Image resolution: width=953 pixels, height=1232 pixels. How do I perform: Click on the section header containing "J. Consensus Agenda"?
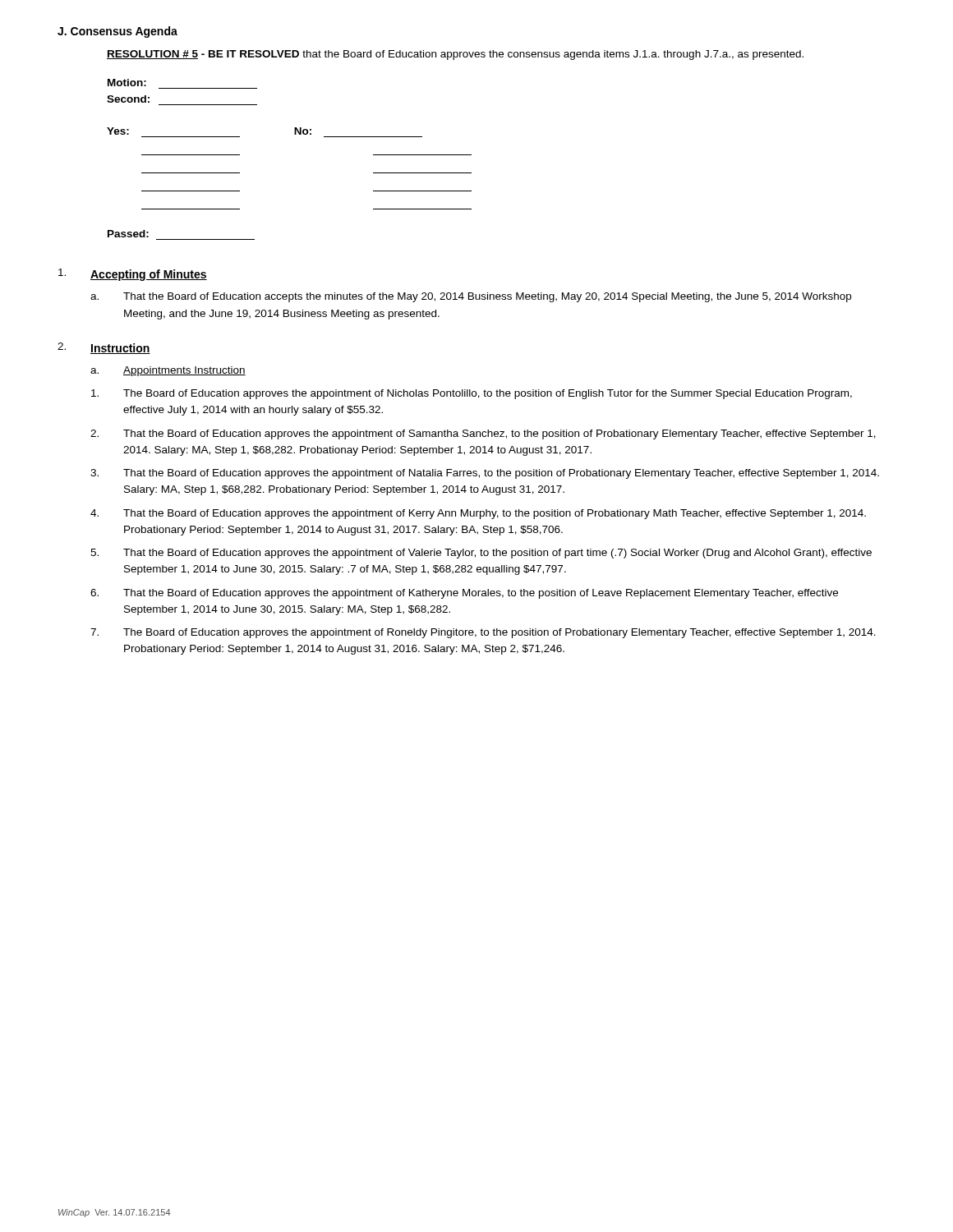click(x=117, y=31)
